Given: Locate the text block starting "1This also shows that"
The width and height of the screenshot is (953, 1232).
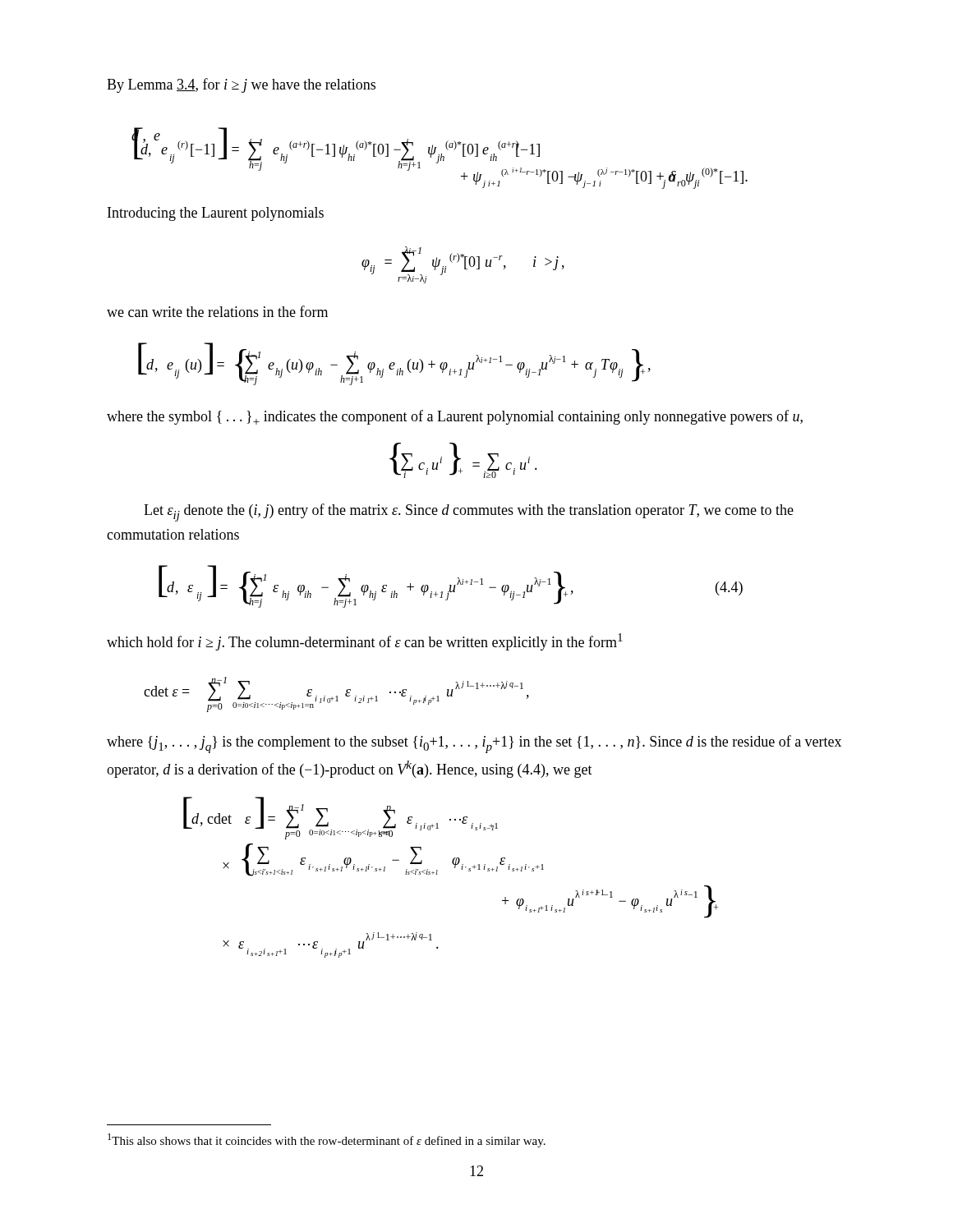Looking at the screenshot, I should pos(326,1139).
